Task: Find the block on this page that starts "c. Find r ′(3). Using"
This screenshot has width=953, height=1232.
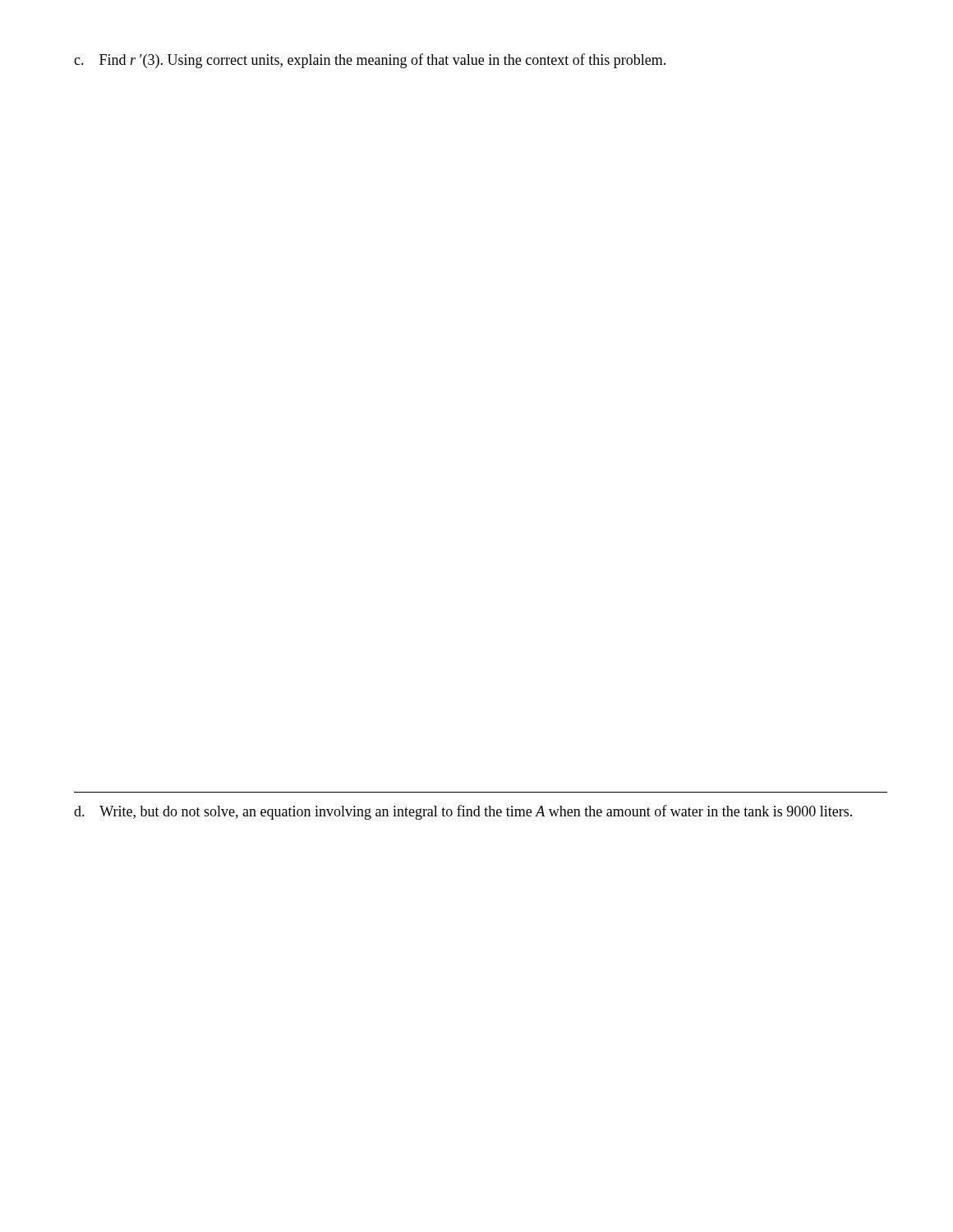Action: (481, 60)
